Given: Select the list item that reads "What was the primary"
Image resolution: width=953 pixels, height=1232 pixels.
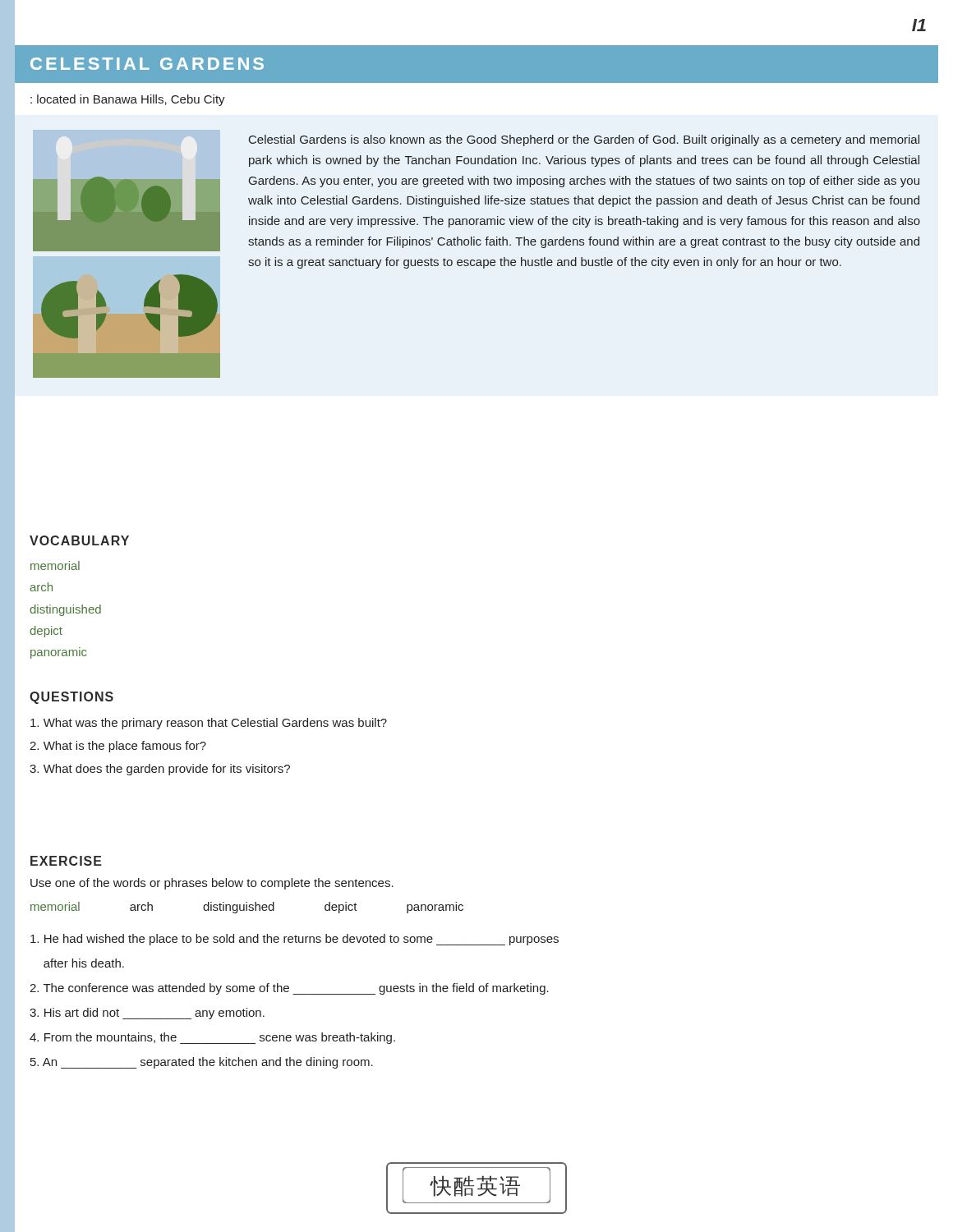Looking at the screenshot, I should click(208, 722).
